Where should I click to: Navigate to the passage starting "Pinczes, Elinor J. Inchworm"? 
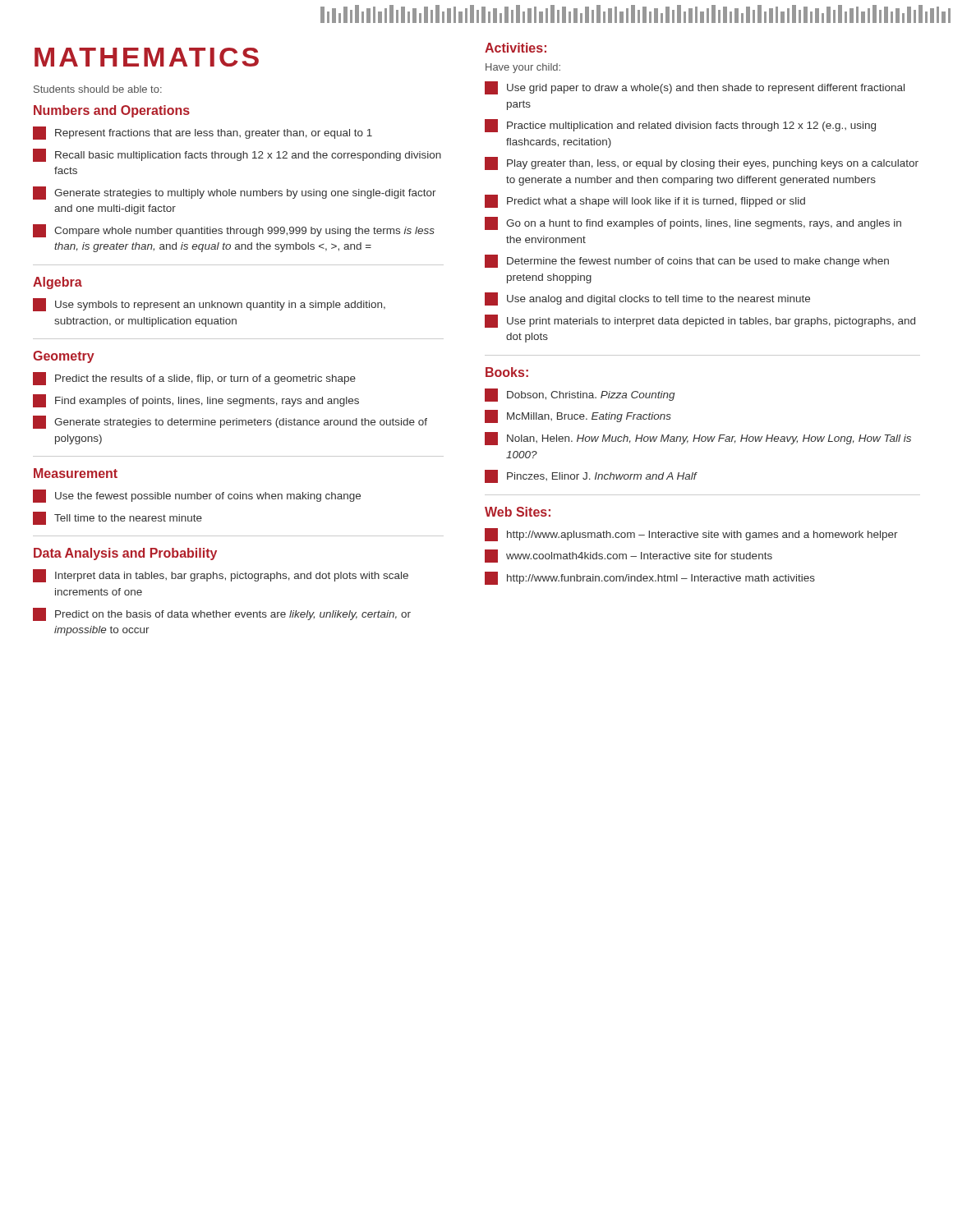pos(702,476)
